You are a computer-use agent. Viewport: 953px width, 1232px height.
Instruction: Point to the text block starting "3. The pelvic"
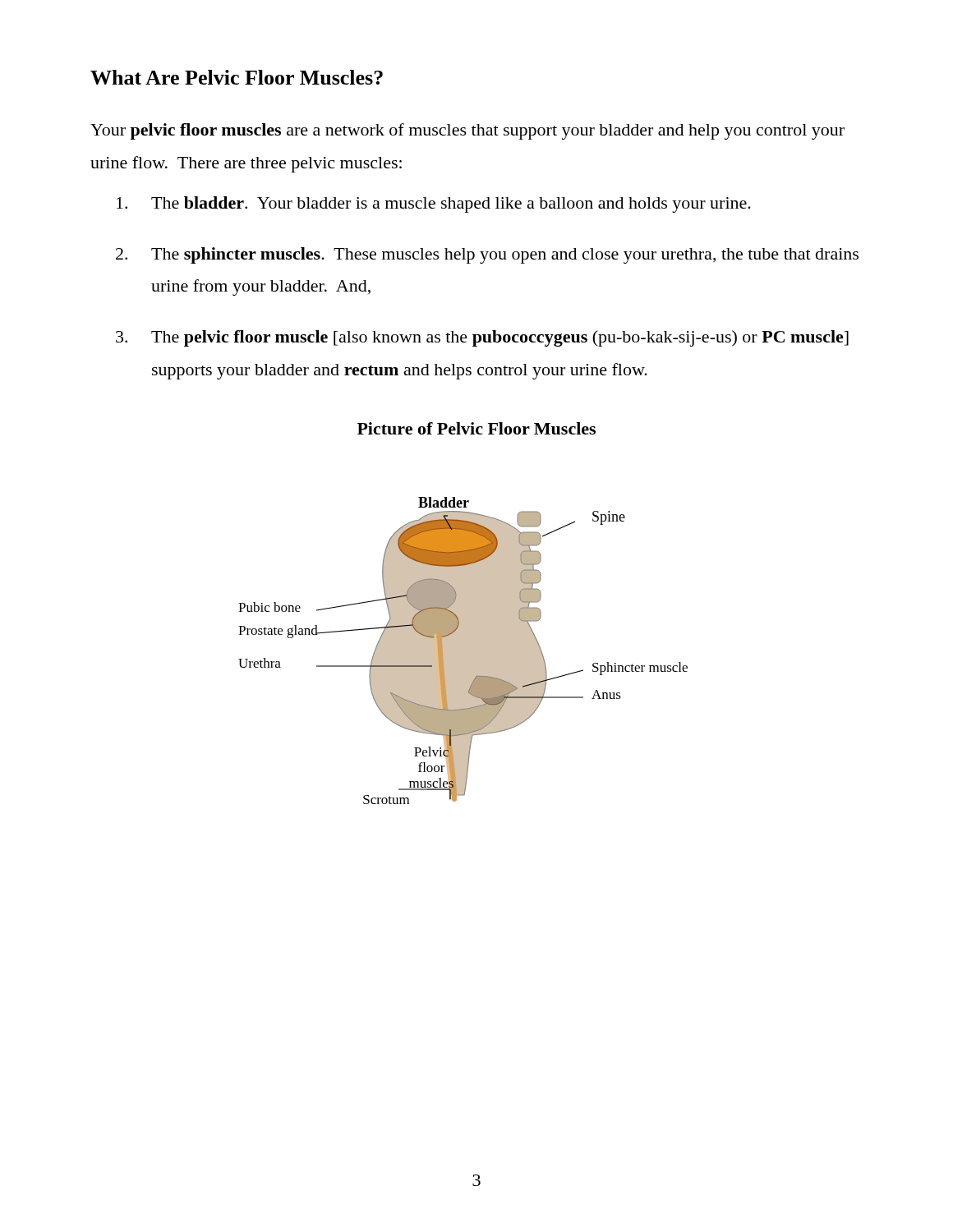(x=489, y=353)
